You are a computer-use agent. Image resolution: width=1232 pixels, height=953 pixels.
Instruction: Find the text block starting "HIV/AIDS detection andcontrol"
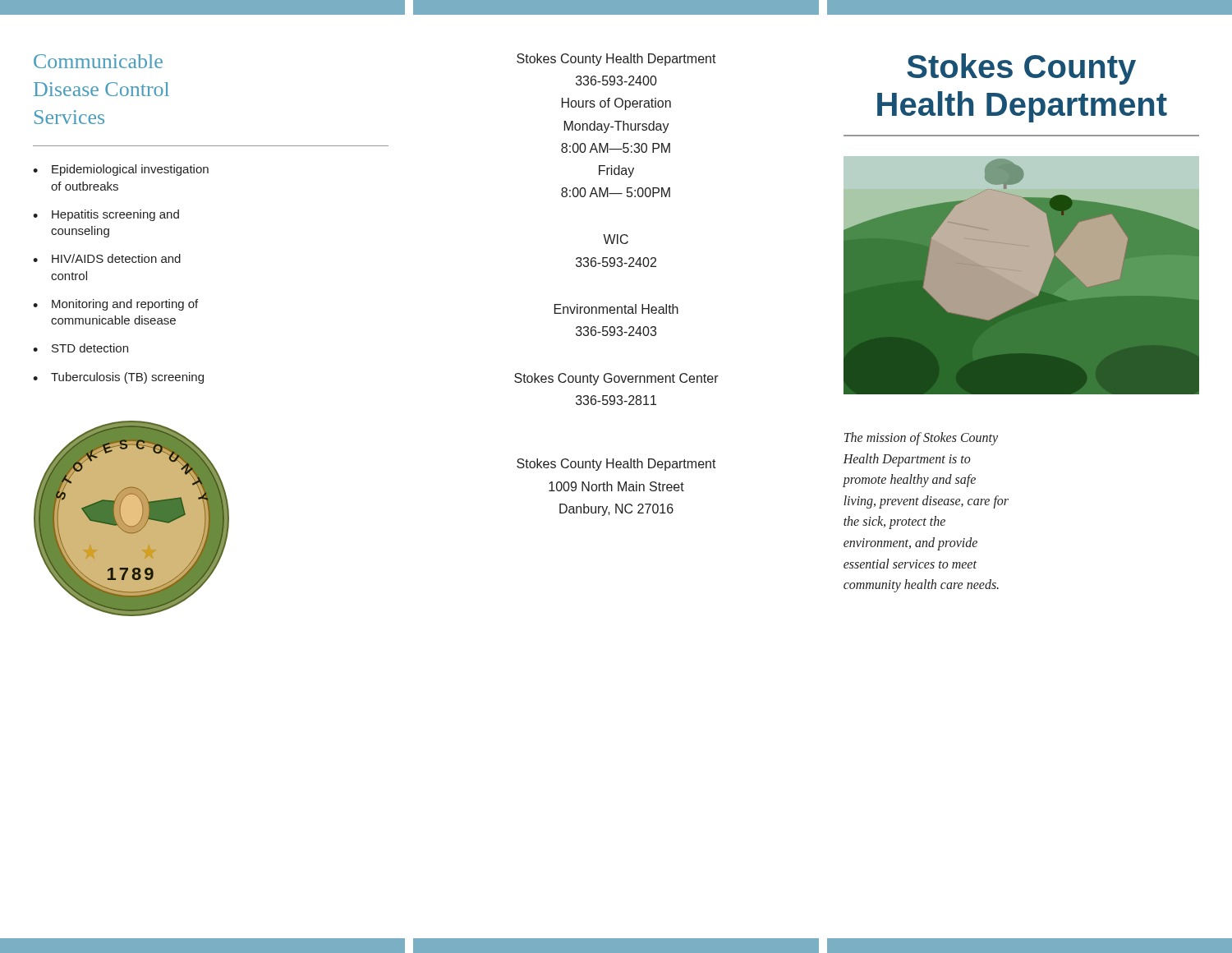click(x=116, y=267)
